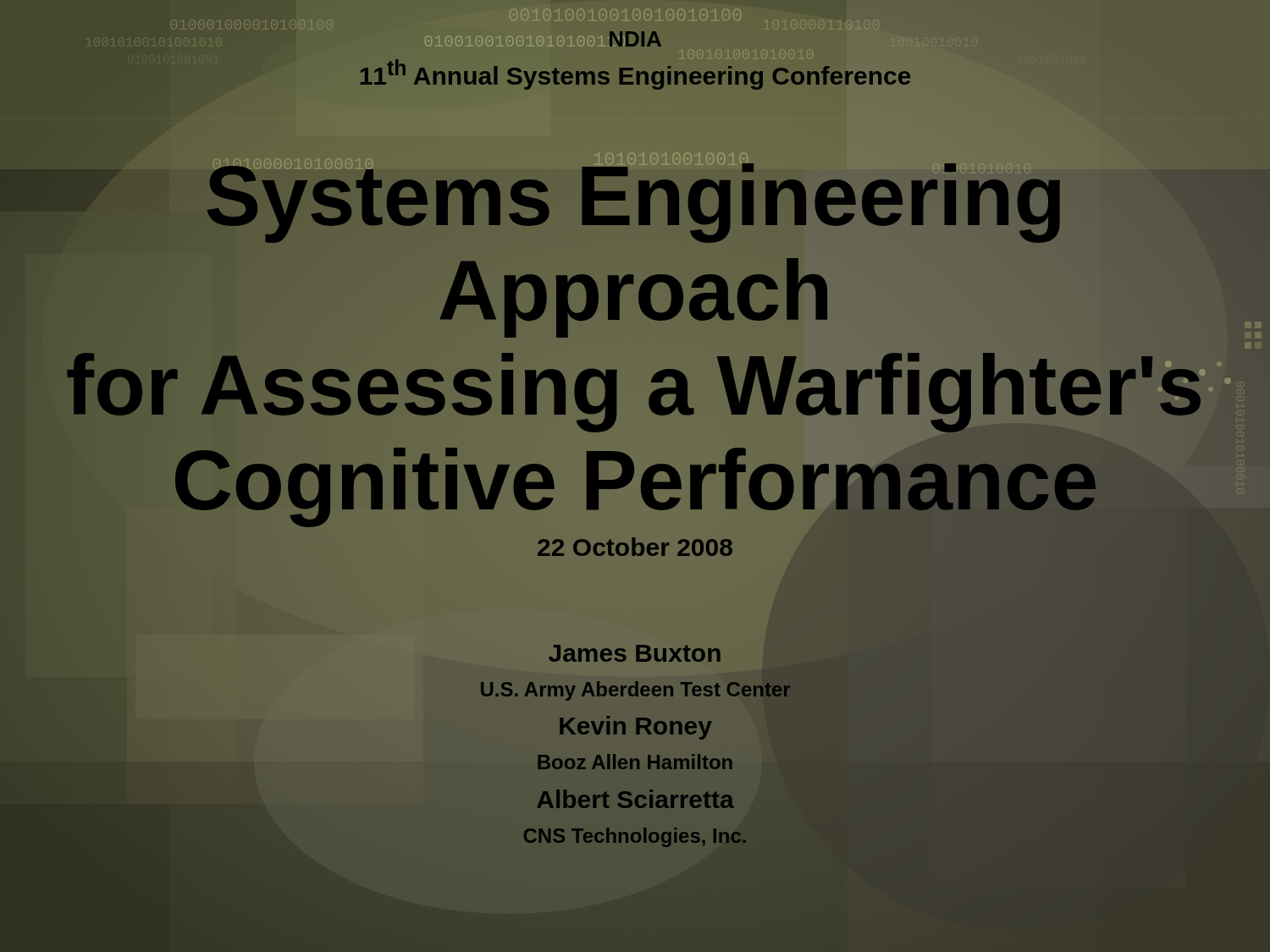The image size is (1270, 952).
Task: Click on the region starting "Systems Engineering Approach for Assessing a Warfighter's Cognitive"
Action: point(635,338)
